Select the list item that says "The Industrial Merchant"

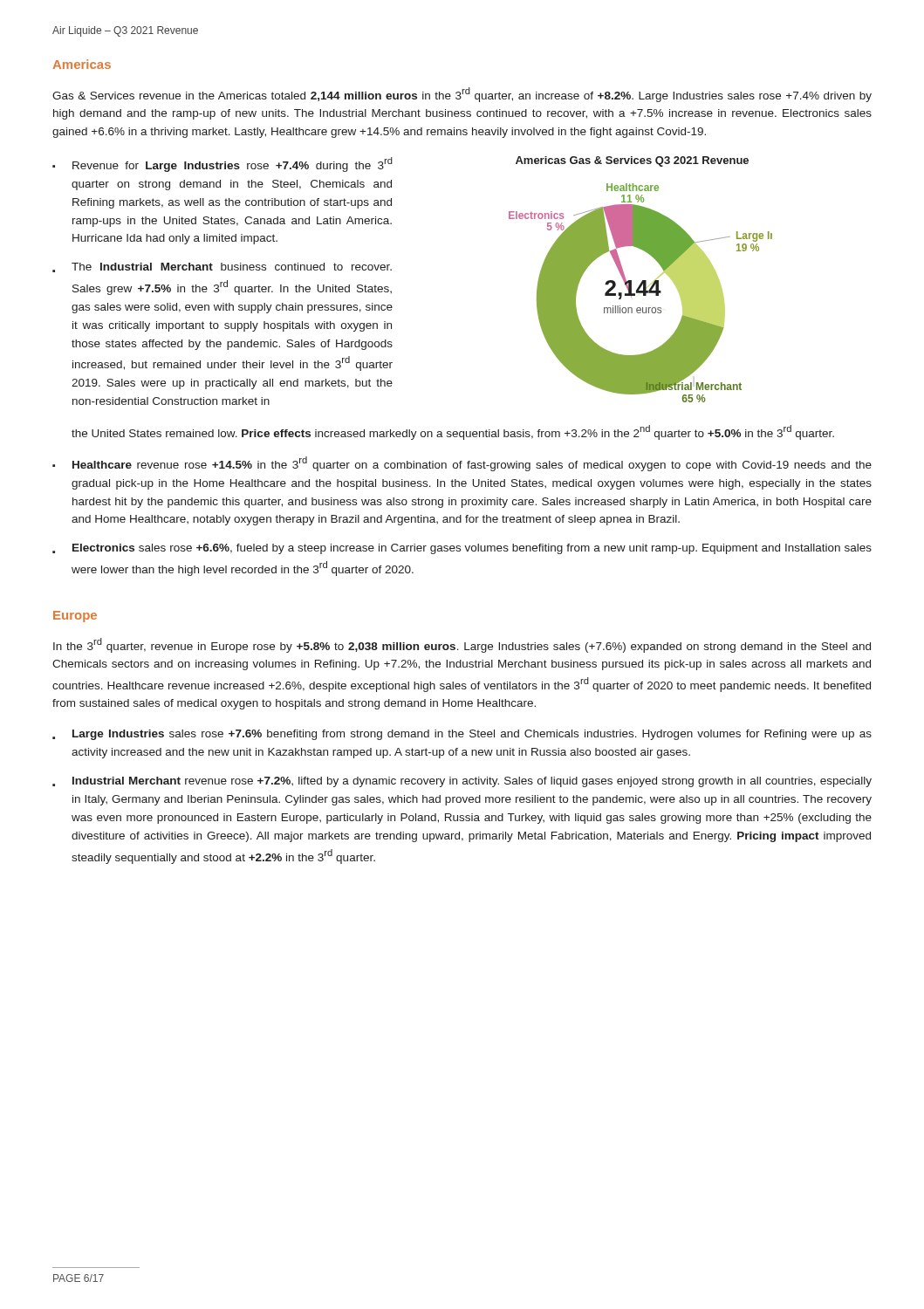(222, 335)
